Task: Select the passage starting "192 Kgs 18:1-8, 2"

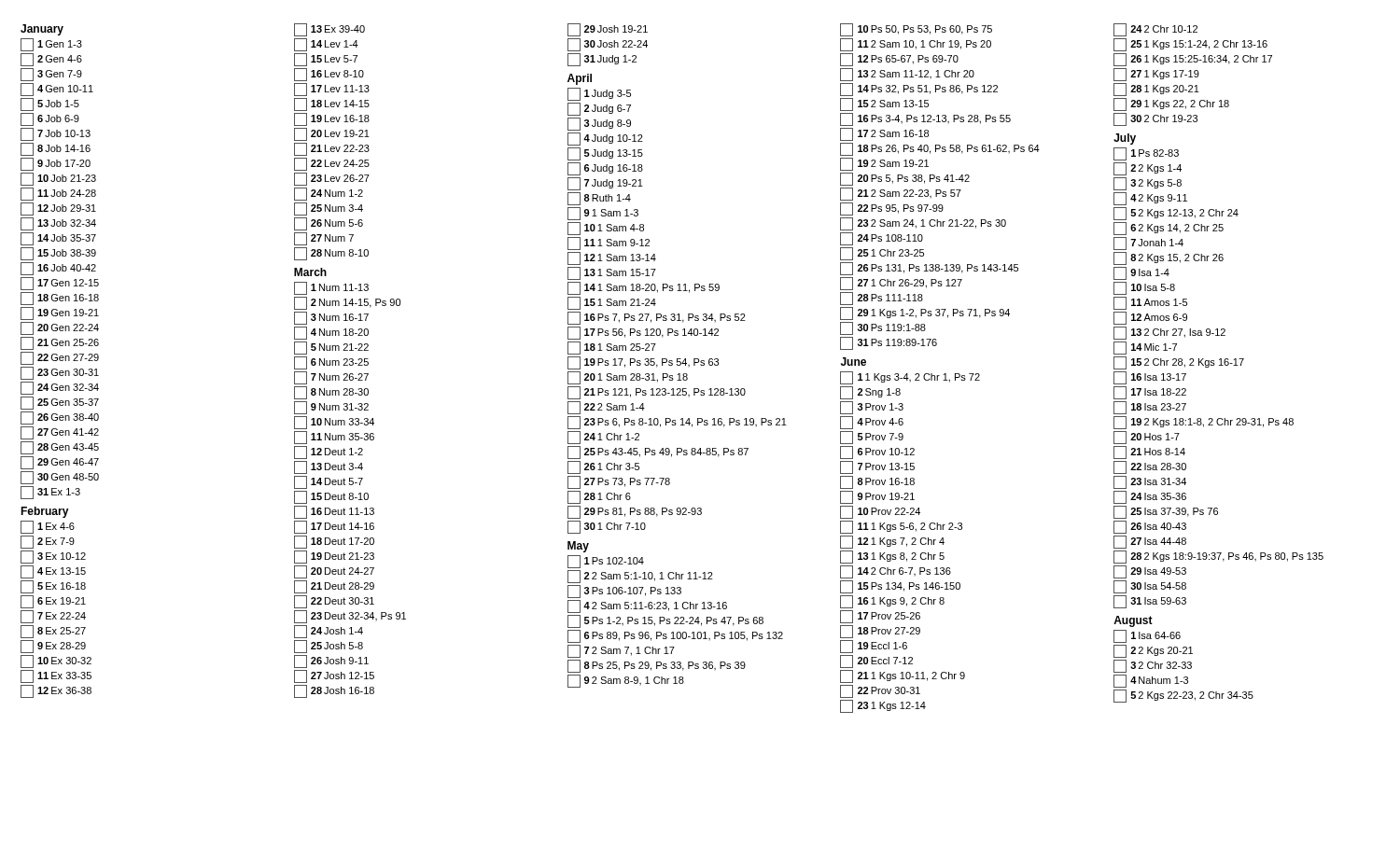Action: (x=1204, y=422)
